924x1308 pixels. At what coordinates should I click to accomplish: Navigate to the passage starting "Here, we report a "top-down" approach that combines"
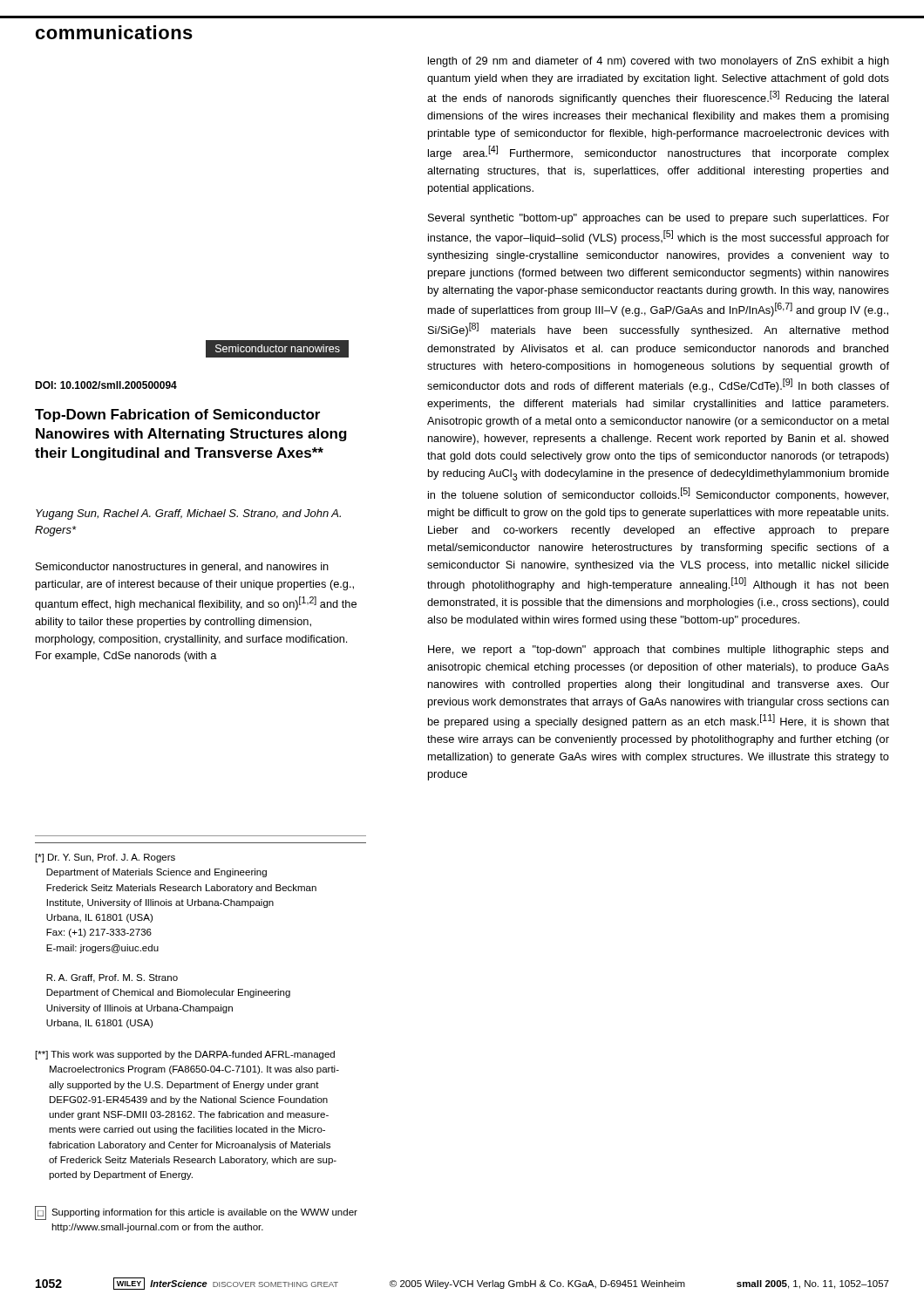(x=658, y=711)
